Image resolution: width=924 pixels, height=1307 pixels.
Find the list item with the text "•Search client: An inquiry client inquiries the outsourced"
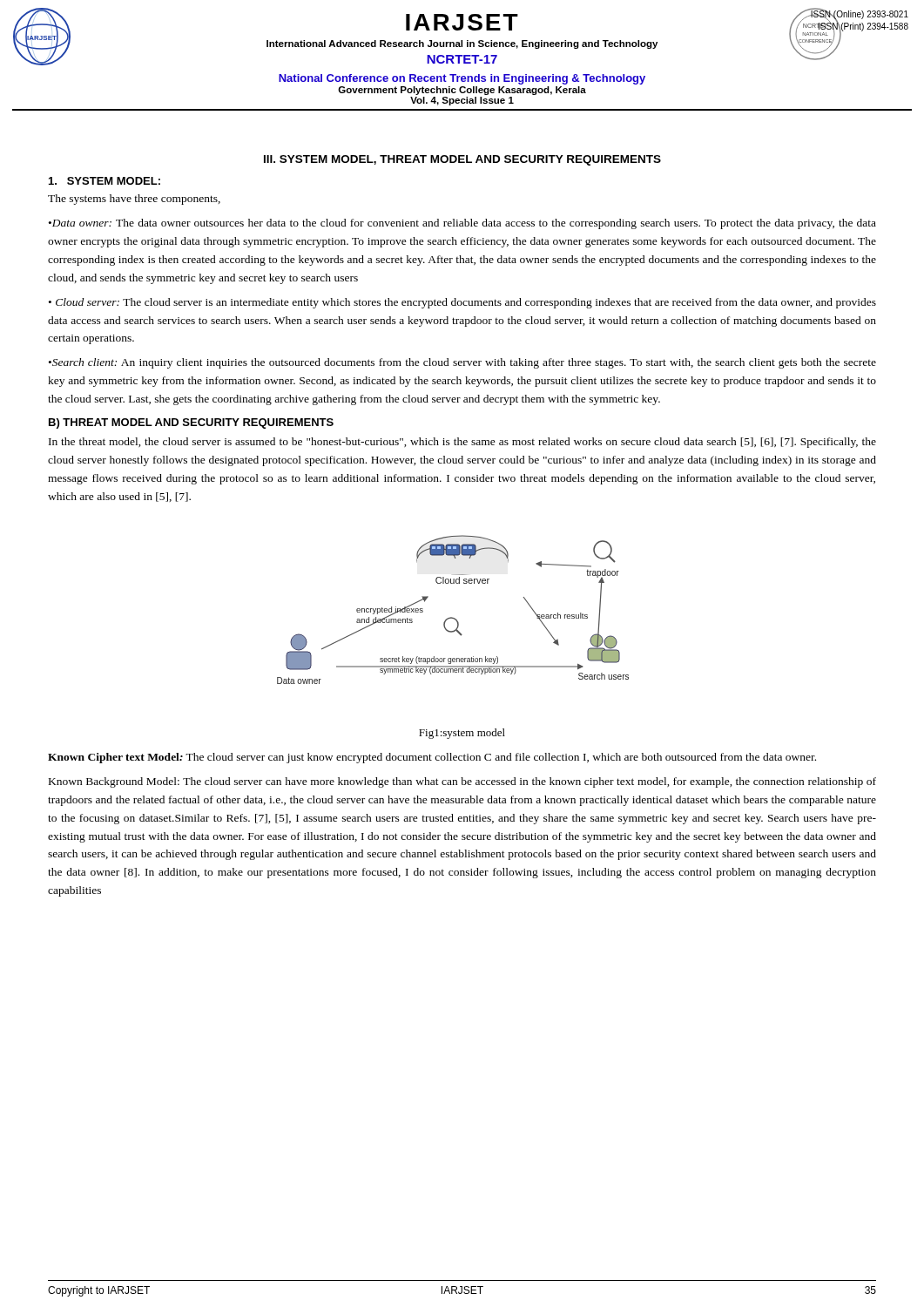(x=462, y=381)
